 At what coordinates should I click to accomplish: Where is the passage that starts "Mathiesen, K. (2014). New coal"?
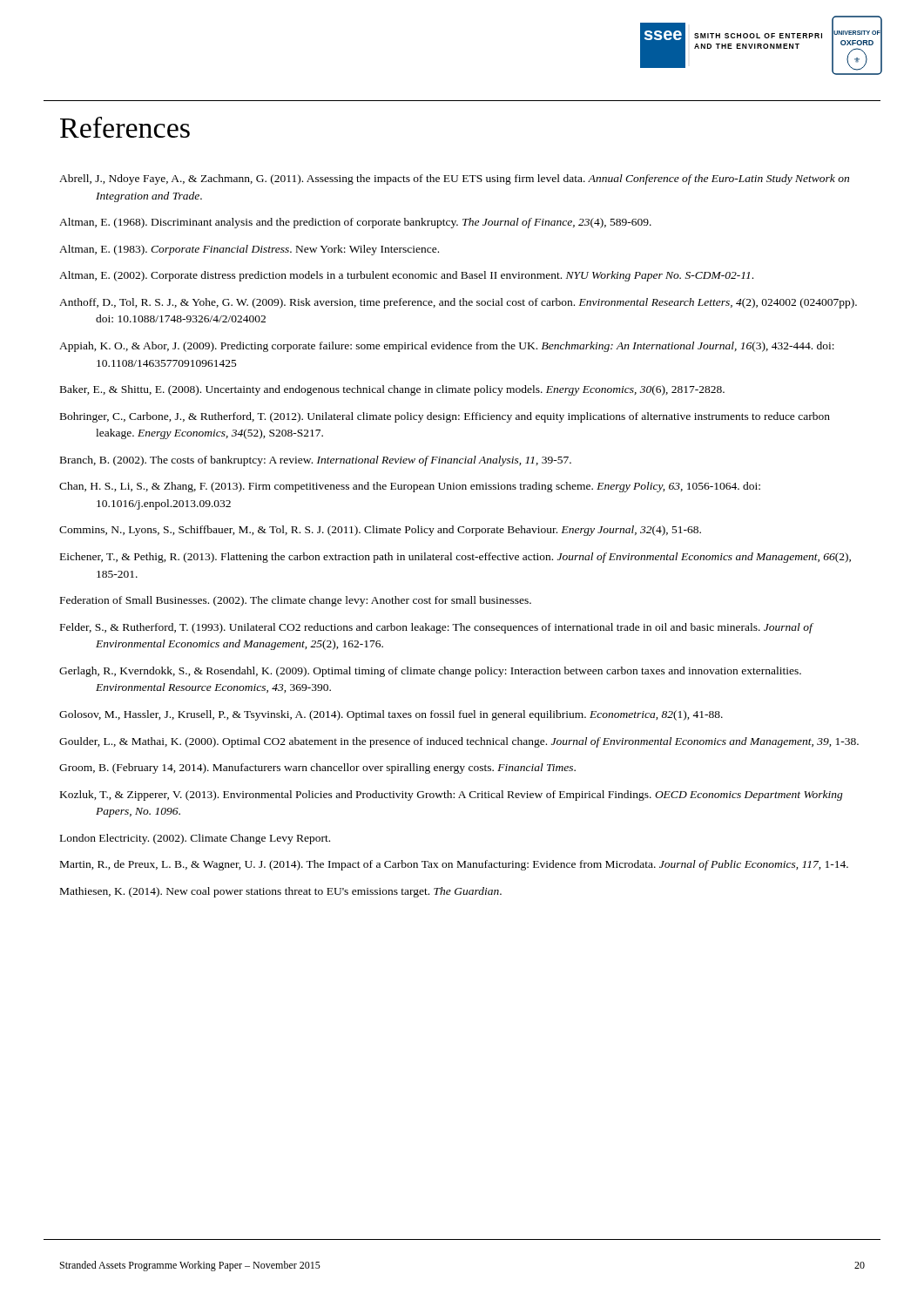(281, 891)
